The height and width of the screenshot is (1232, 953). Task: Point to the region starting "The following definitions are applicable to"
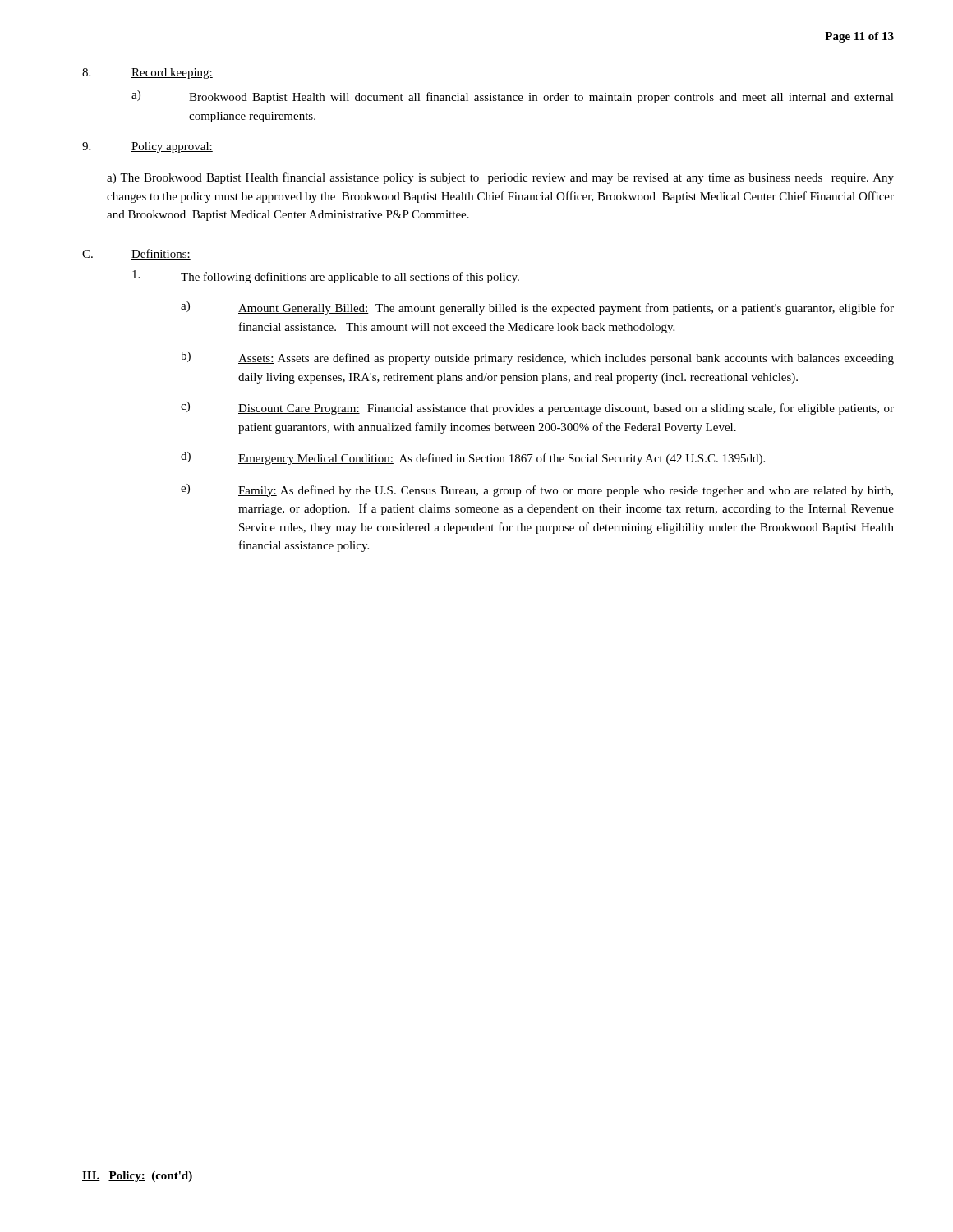tap(513, 277)
